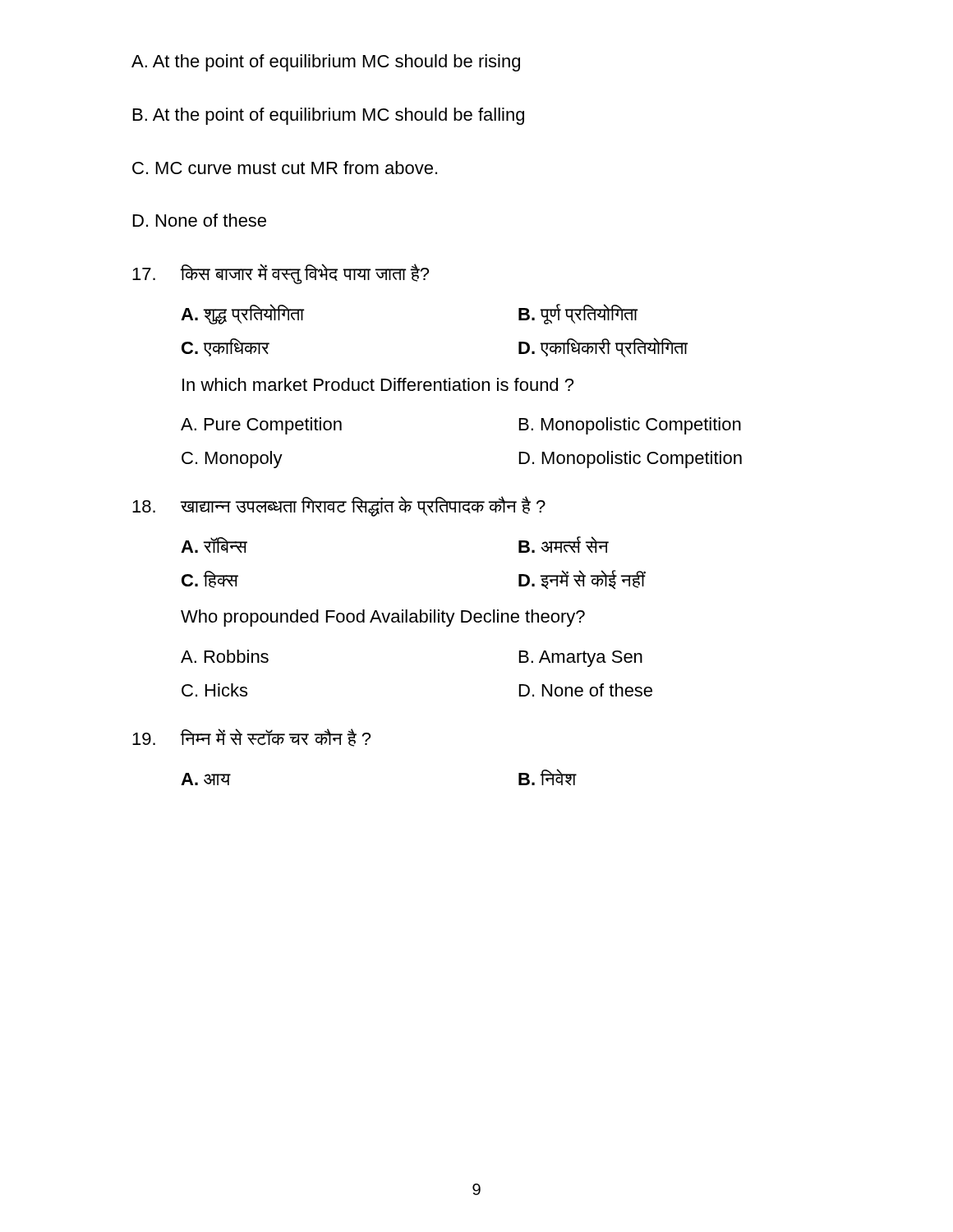Point to the text block starting "19. निम्न में से स्टॉक"
Viewport: 953px width, 1232px height.
[x=251, y=738]
